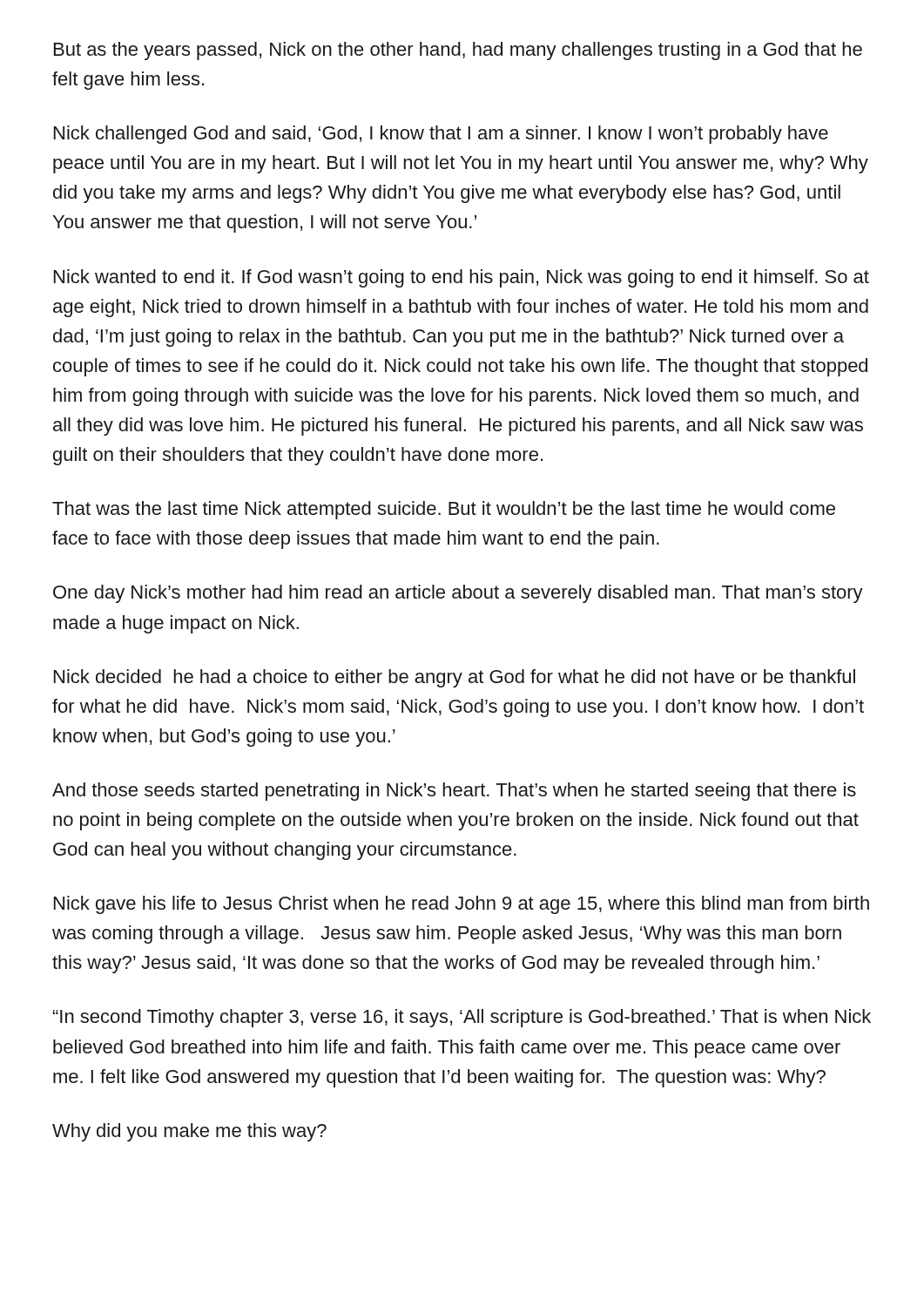924x1307 pixels.
Task: Locate the text block containing "One day Nick’s mother had him read an"
Action: click(457, 607)
